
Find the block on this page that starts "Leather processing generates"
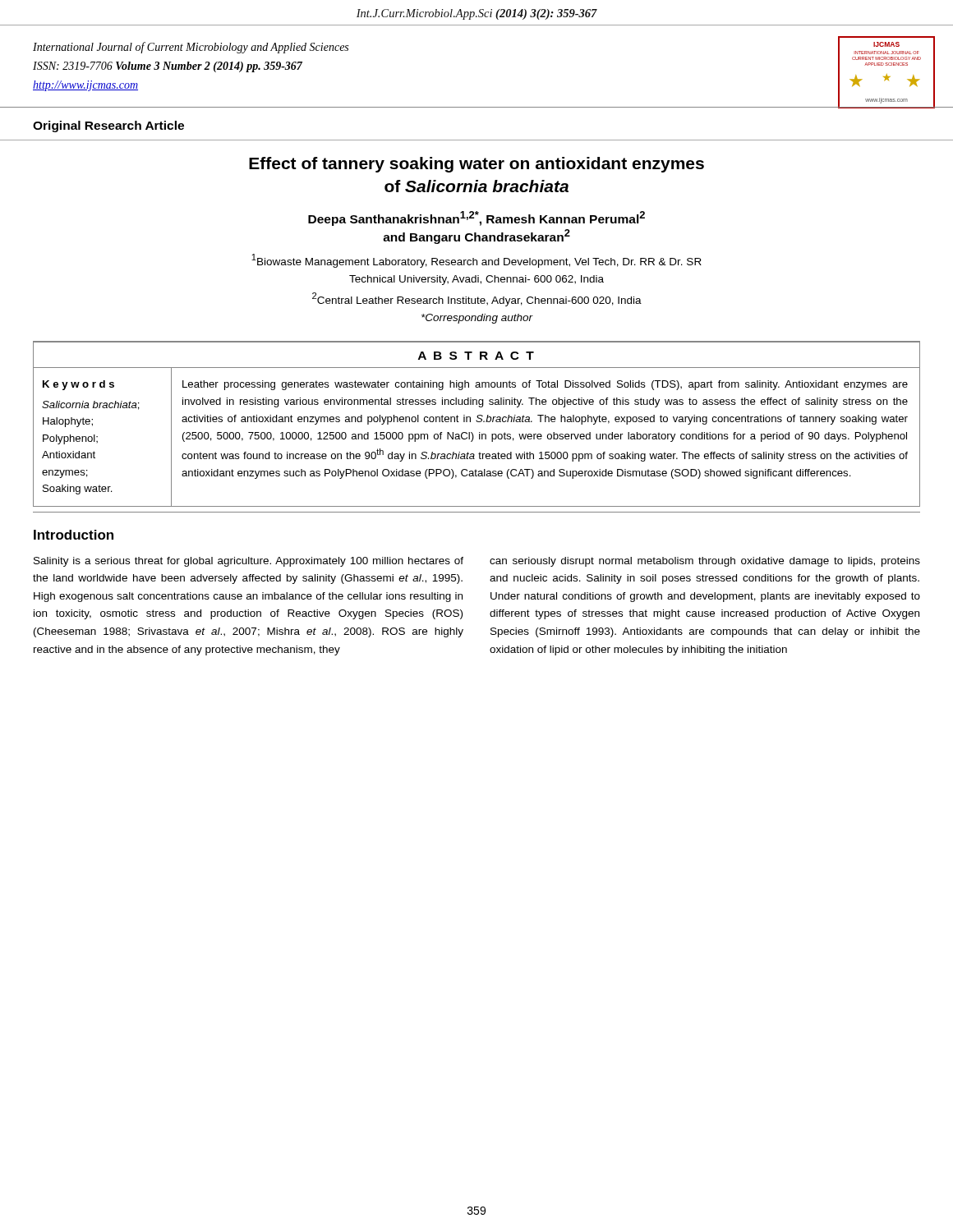[545, 428]
